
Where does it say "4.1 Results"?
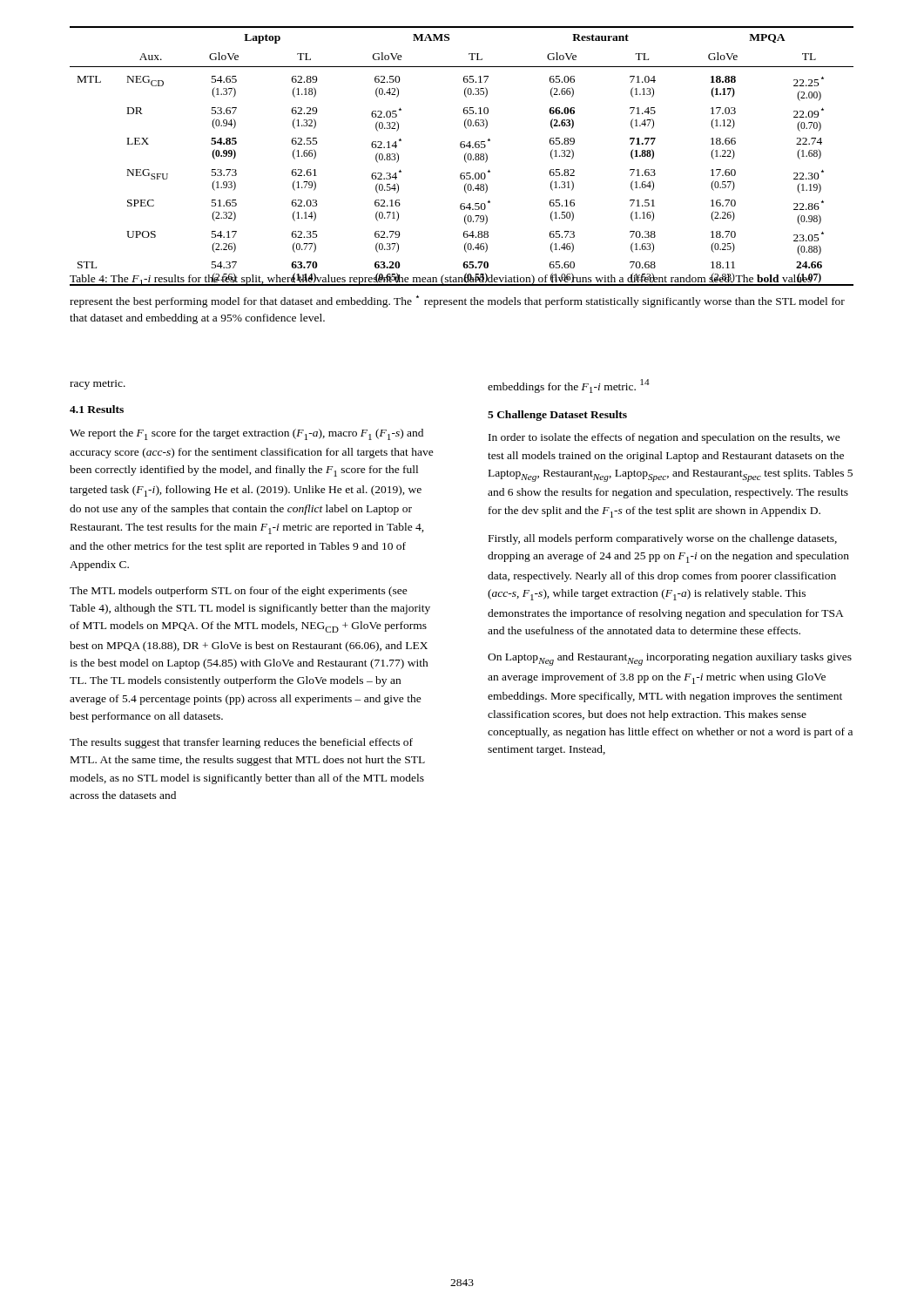tap(97, 409)
